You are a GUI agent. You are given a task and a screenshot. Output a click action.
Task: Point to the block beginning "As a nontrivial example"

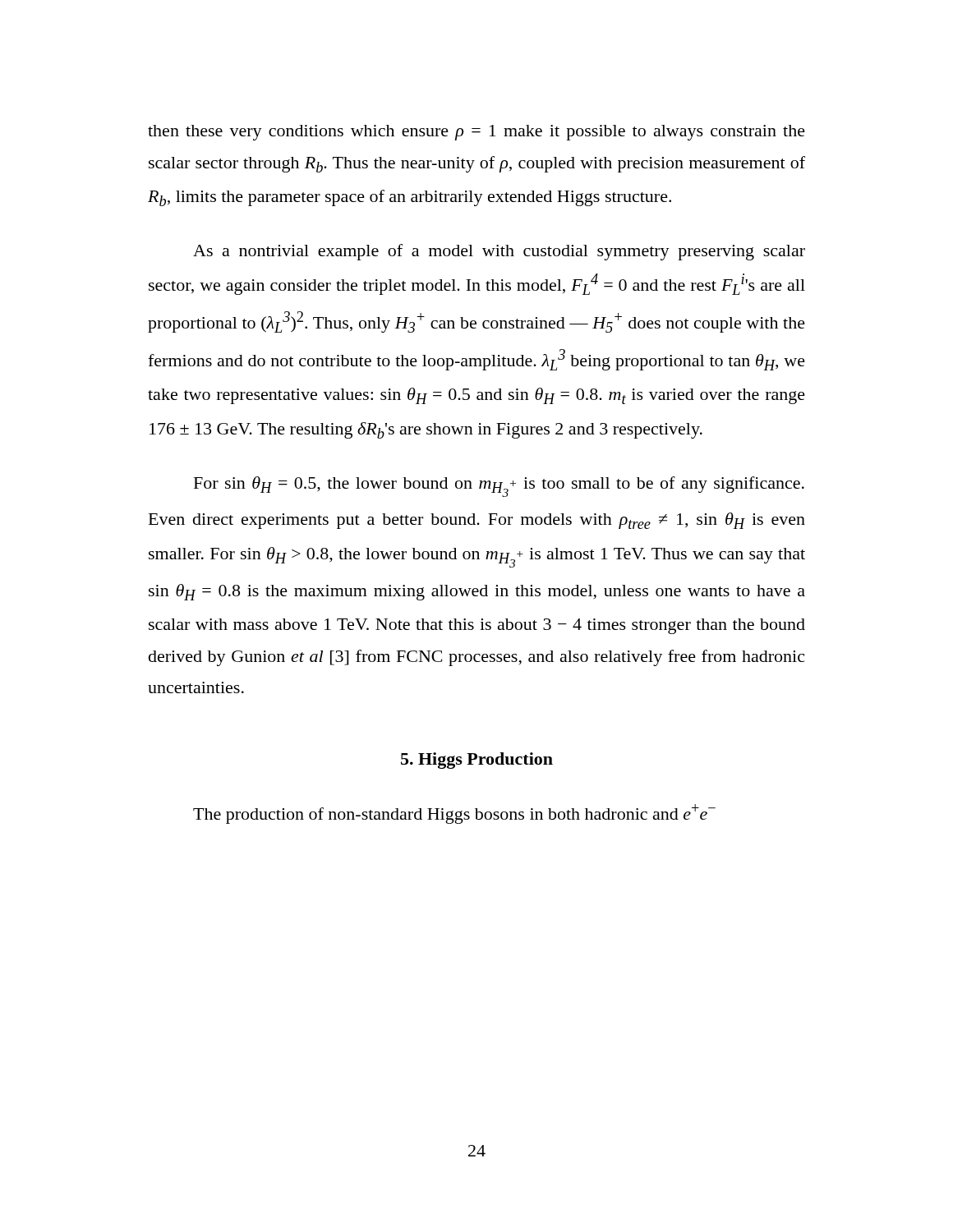499,252
